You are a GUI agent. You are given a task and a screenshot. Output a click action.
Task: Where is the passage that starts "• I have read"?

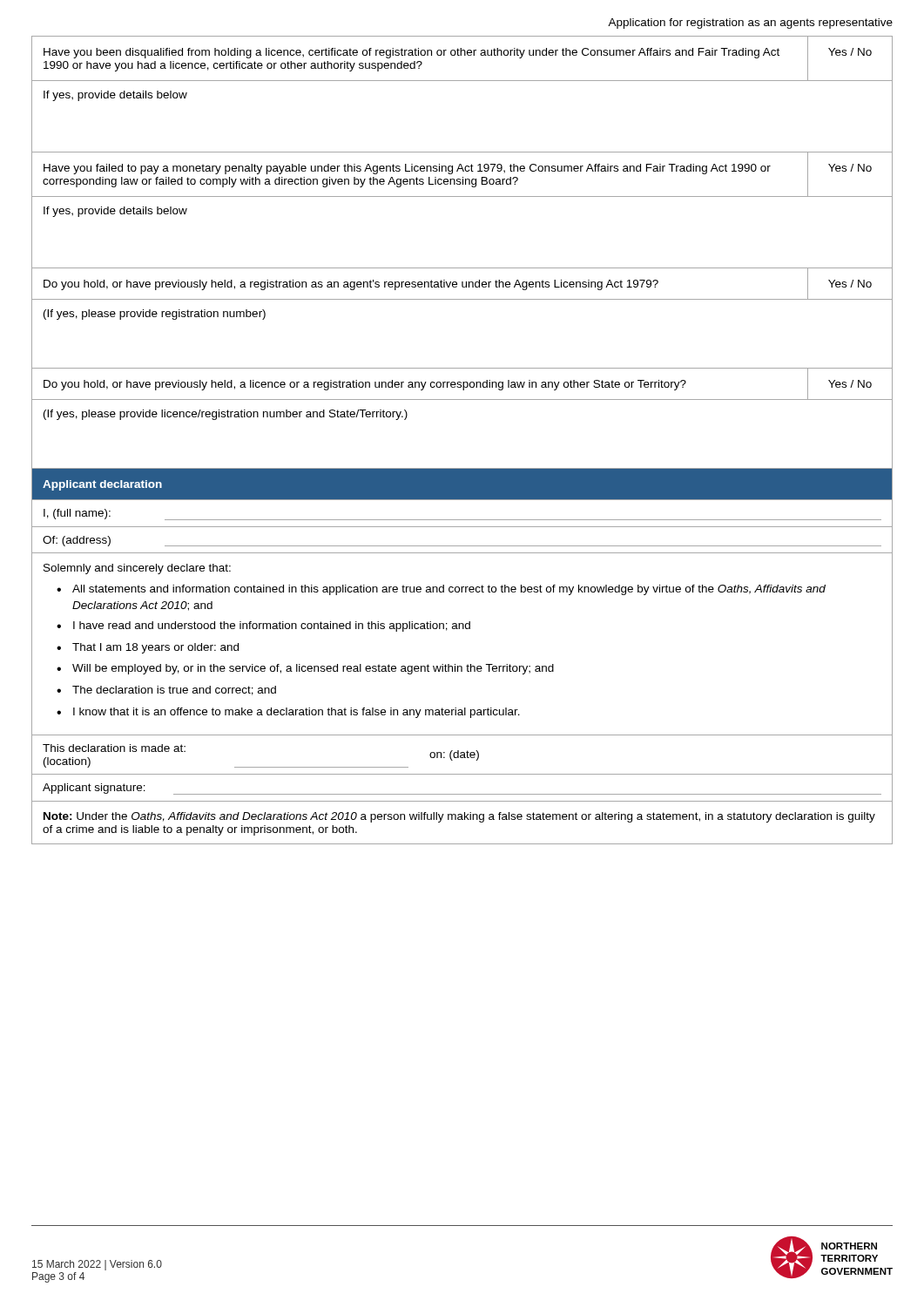tap(264, 627)
